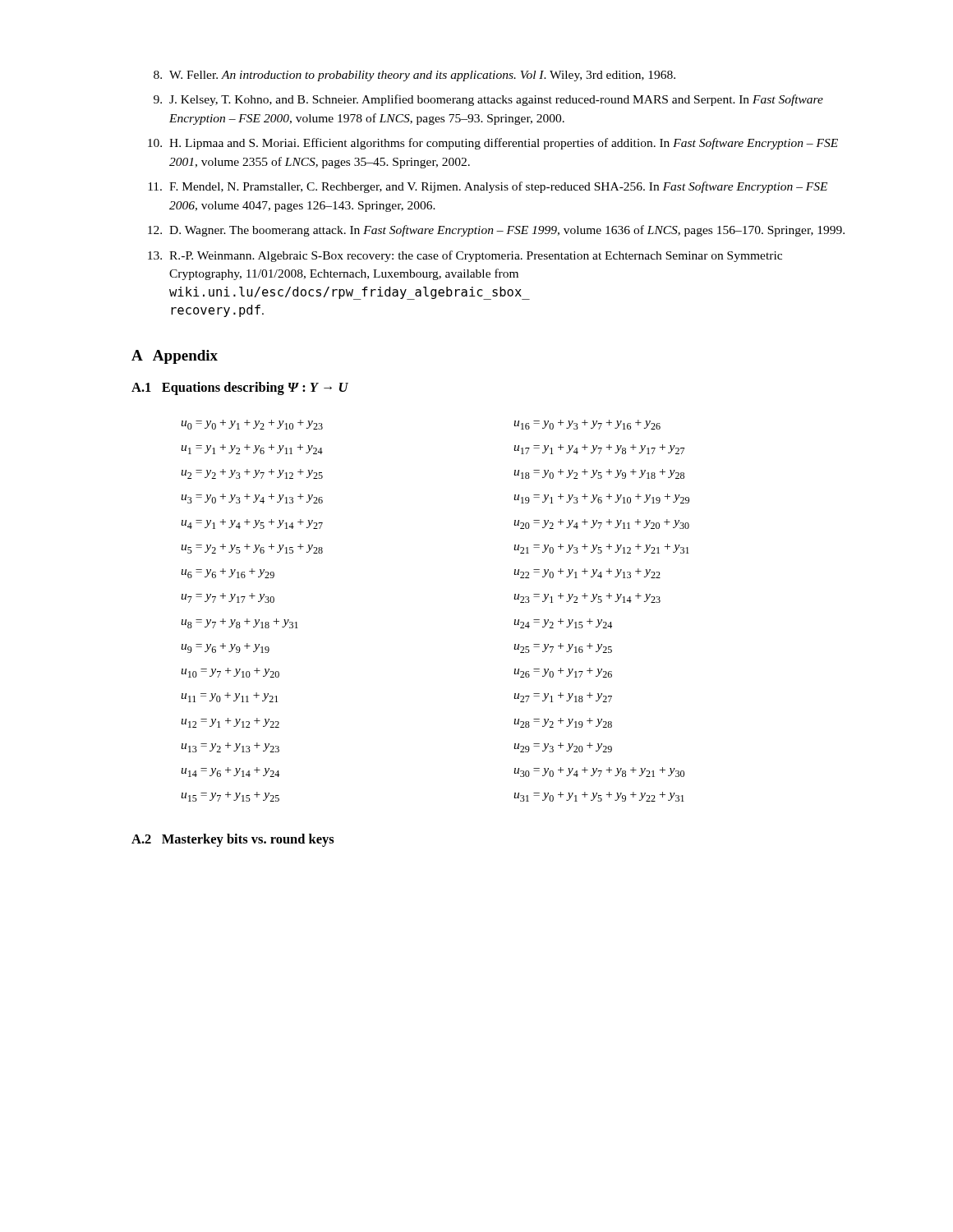The height and width of the screenshot is (1232, 953).
Task: Locate the text "A Appendix"
Action: point(175,355)
